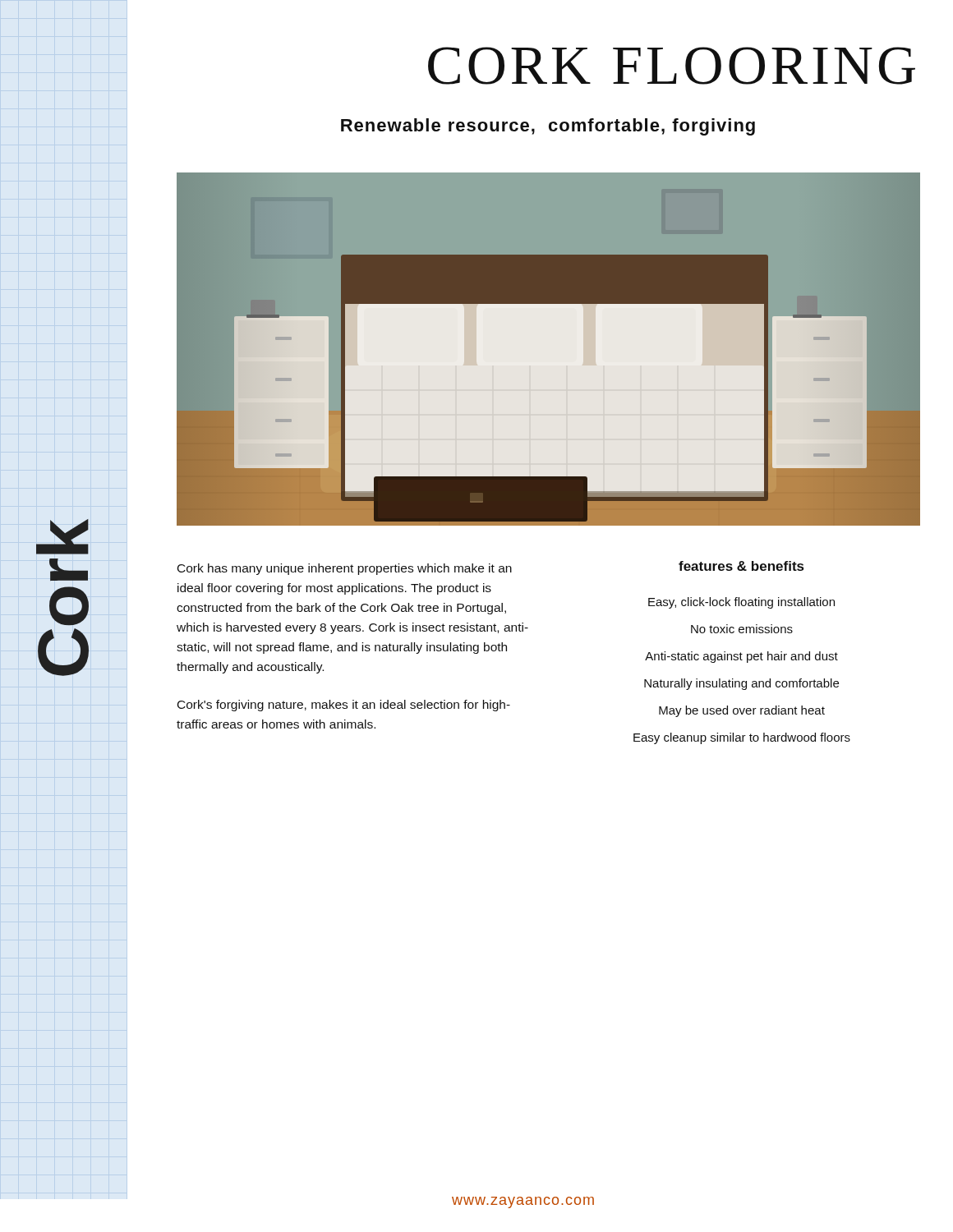Select the text block starting "Anti-static against pet hair and"

[x=741, y=656]
